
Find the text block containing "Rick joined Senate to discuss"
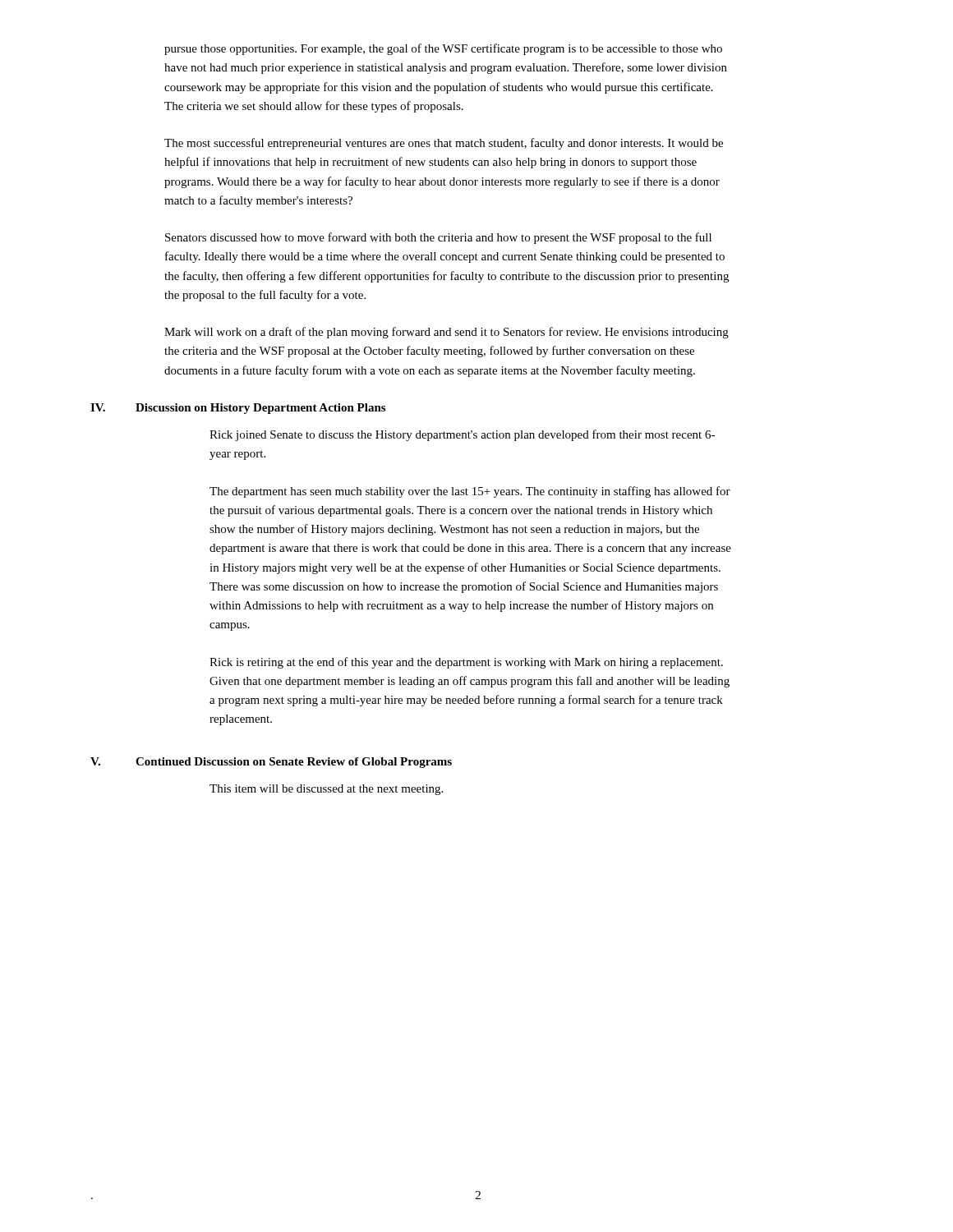point(462,444)
